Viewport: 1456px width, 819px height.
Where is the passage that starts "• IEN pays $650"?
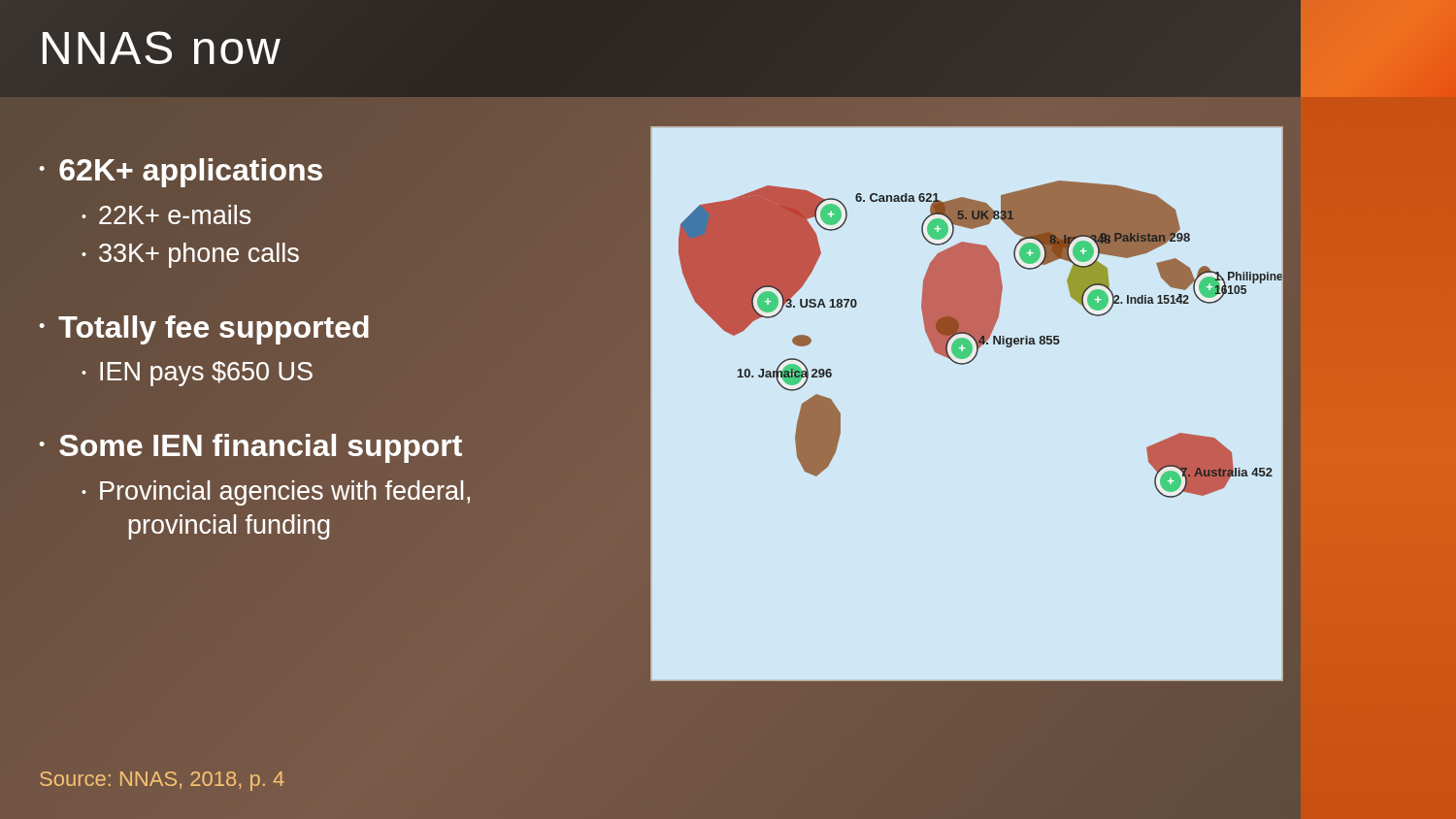[198, 373]
